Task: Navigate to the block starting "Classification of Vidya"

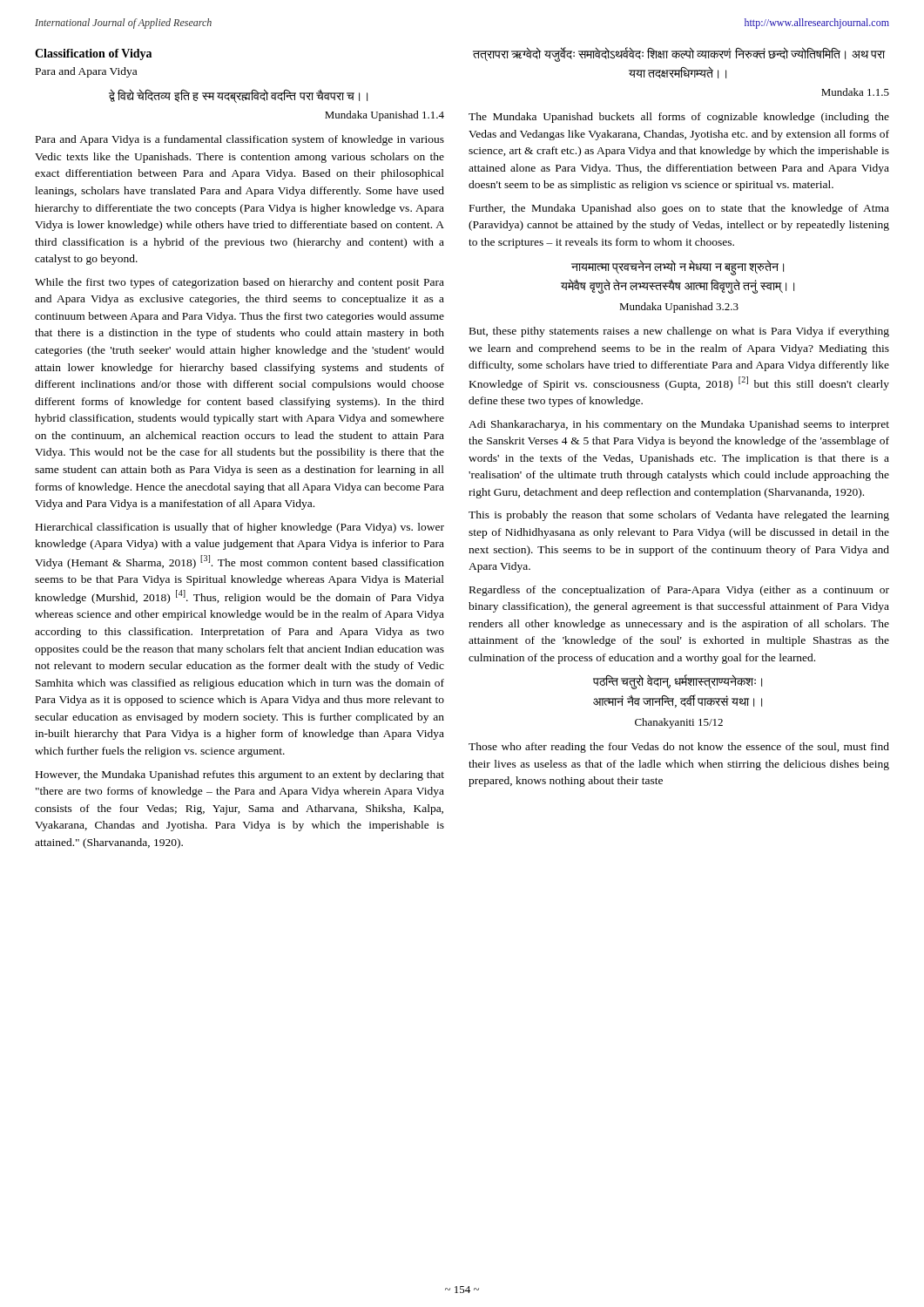Action: pos(93,54)
